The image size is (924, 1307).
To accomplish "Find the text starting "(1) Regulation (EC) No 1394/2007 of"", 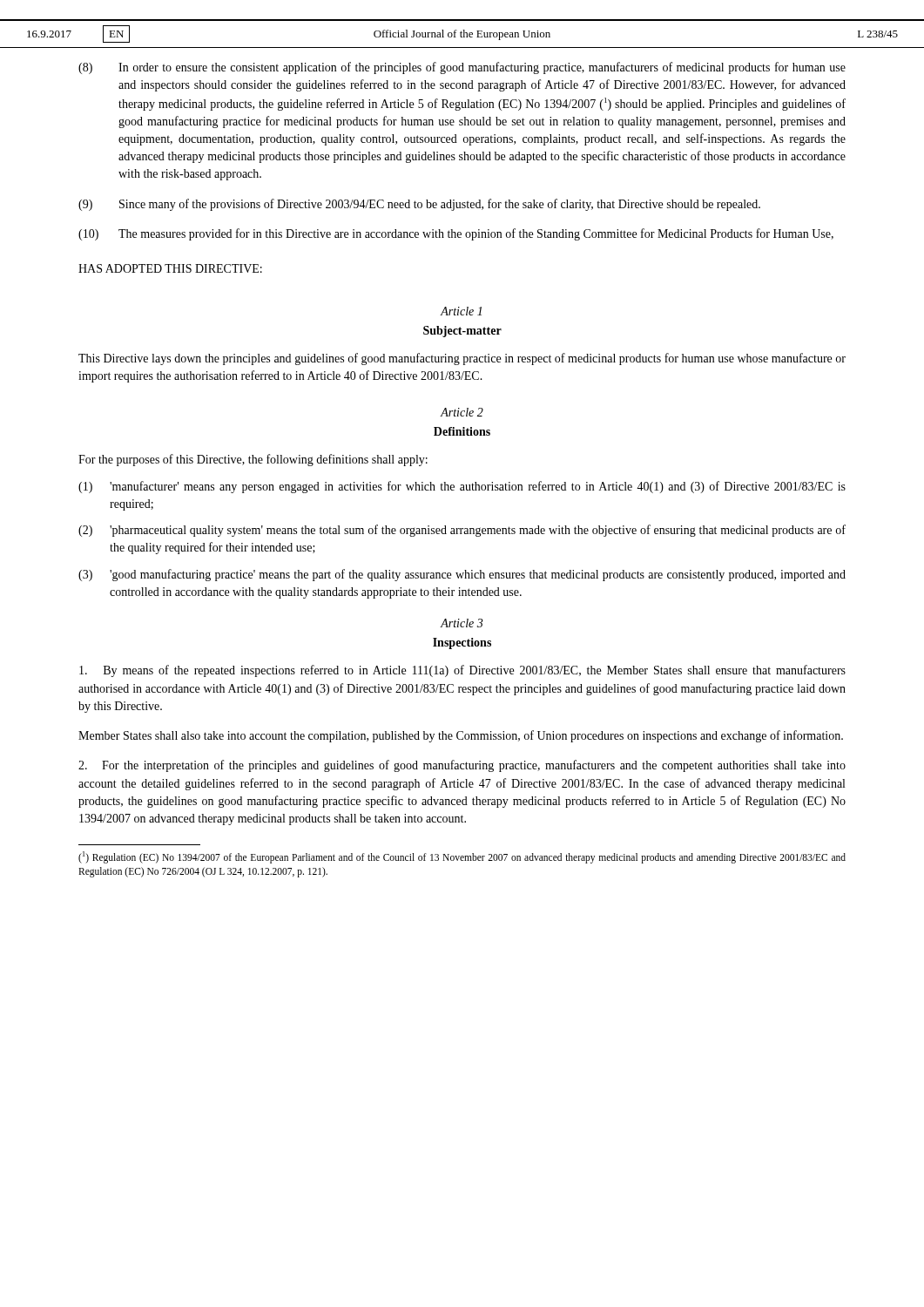I will [x=462, y=863].
